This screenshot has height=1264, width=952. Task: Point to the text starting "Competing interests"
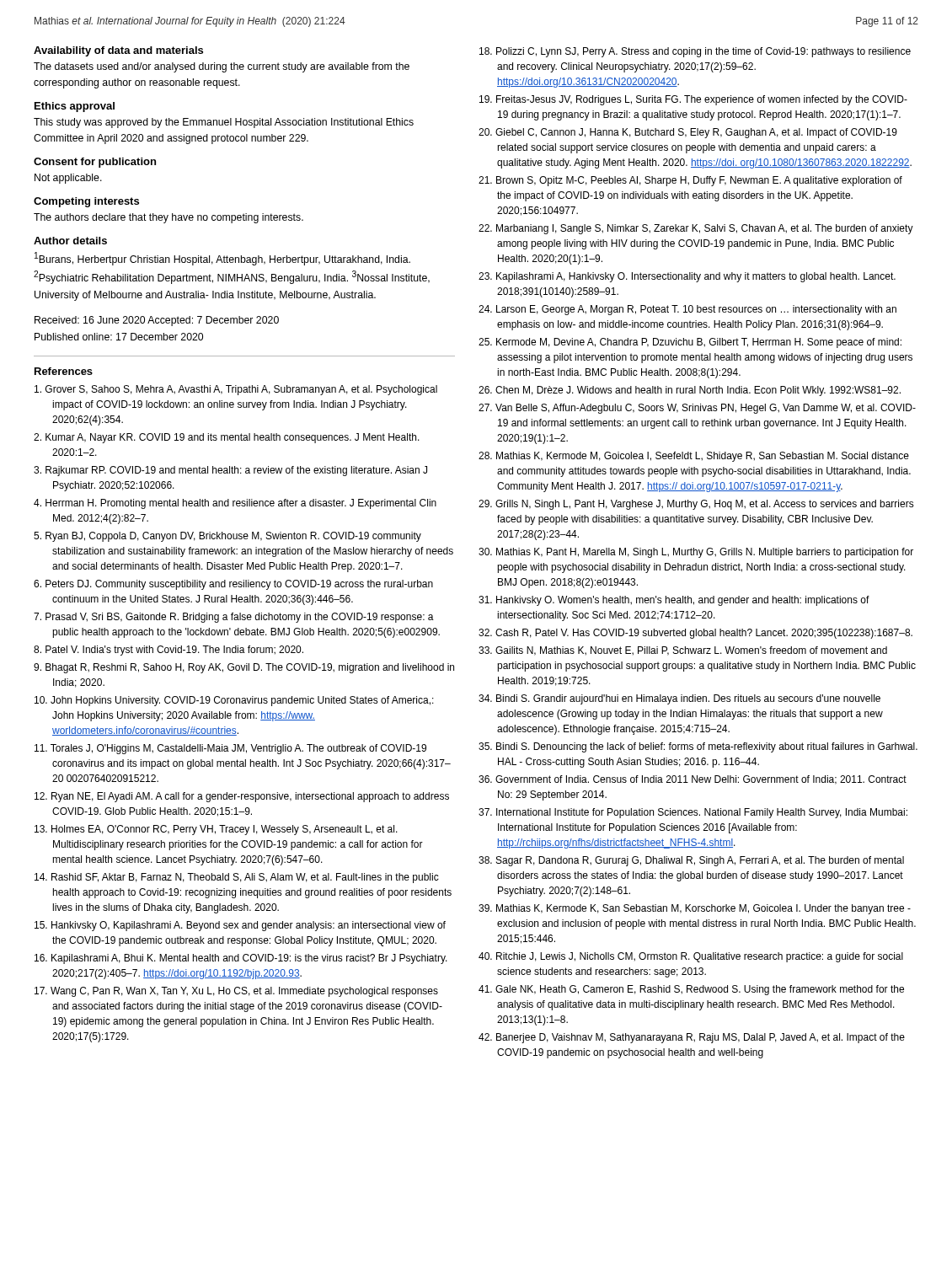(87, 201)
